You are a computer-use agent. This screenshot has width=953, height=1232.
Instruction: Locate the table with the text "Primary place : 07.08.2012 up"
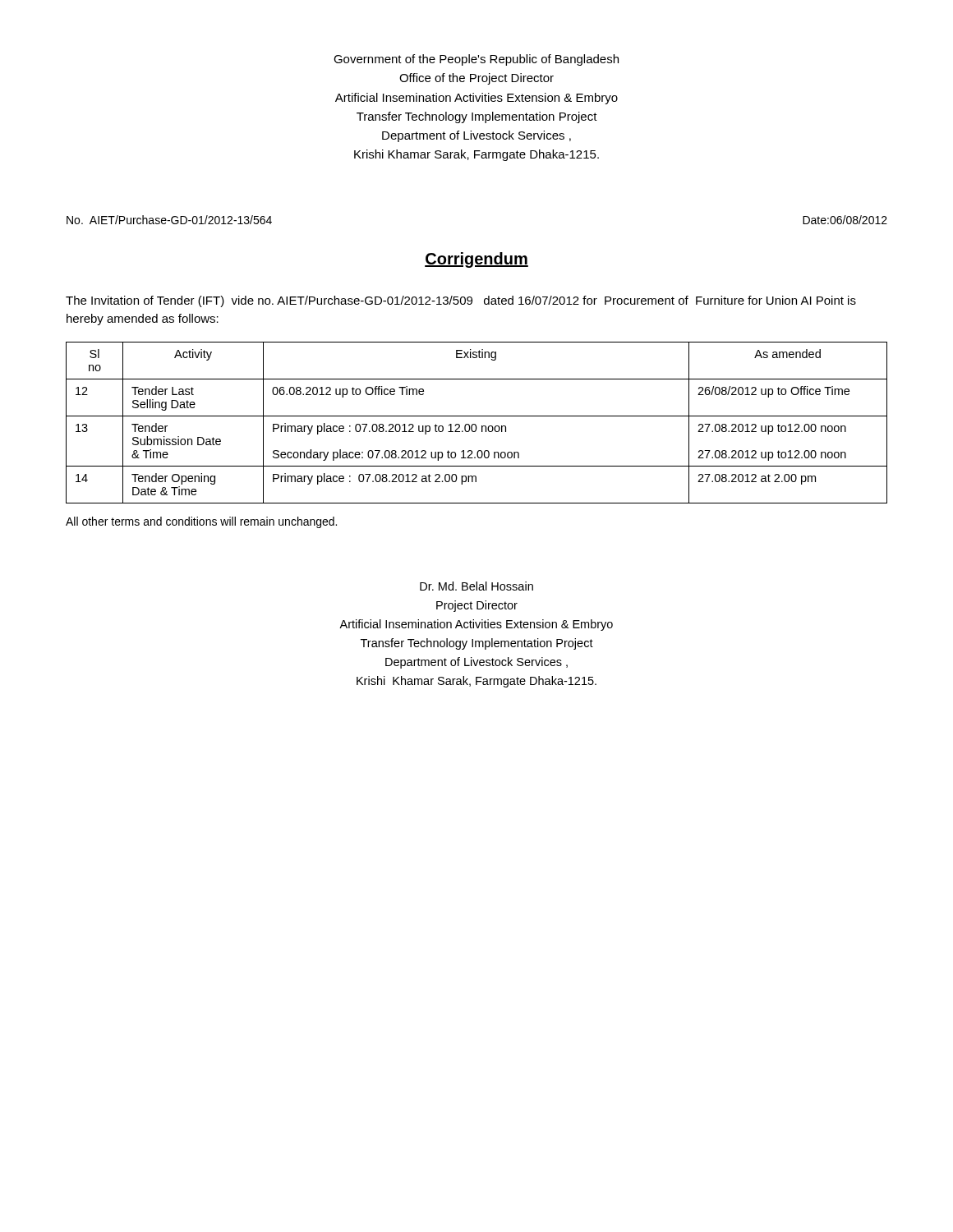point(476,422)
